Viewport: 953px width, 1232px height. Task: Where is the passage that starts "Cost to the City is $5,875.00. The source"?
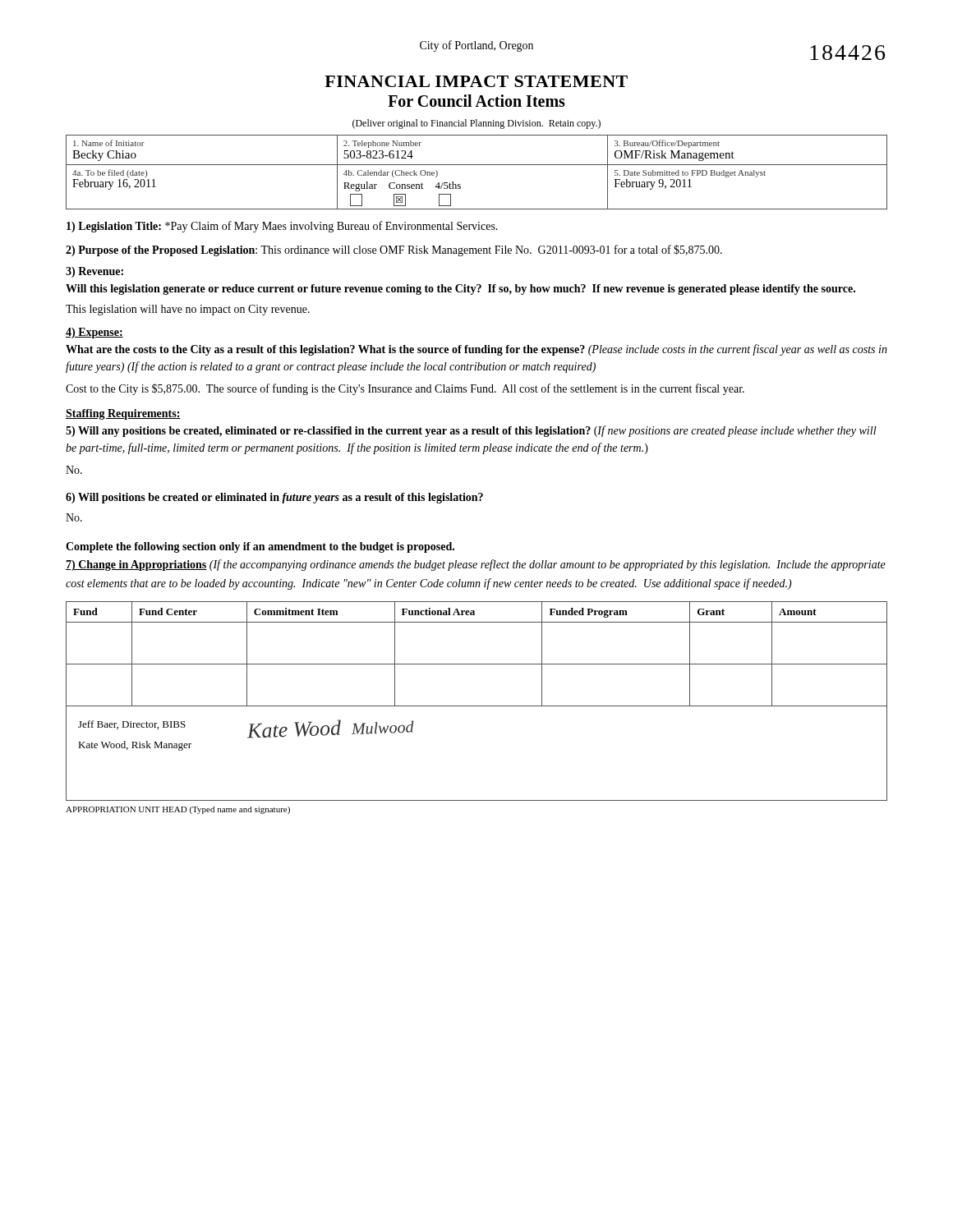click(405, 389)
